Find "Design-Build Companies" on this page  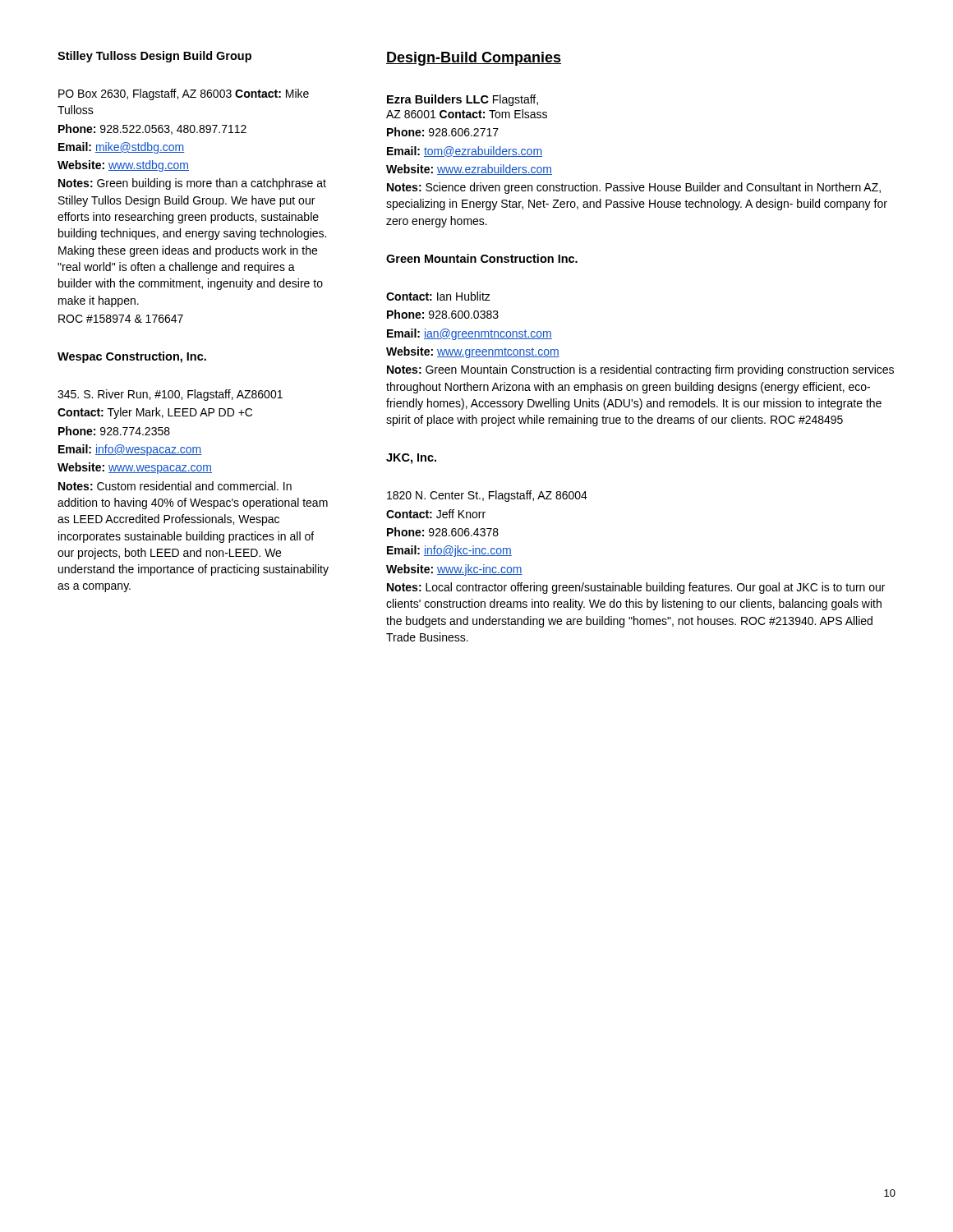pos(474,58)
